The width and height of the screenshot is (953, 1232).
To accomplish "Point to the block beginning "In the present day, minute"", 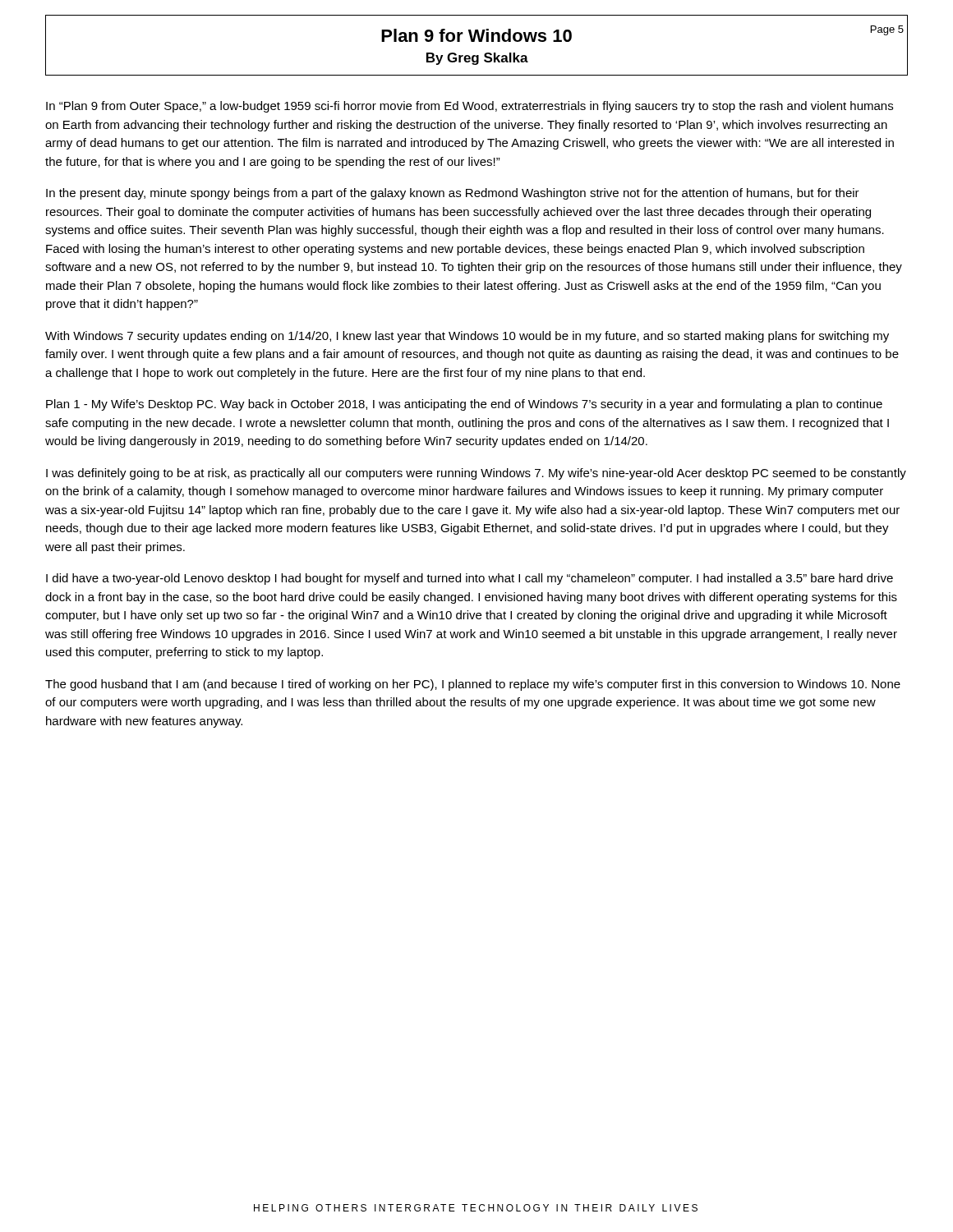I will pyautogui.click(x=476, y=249).
